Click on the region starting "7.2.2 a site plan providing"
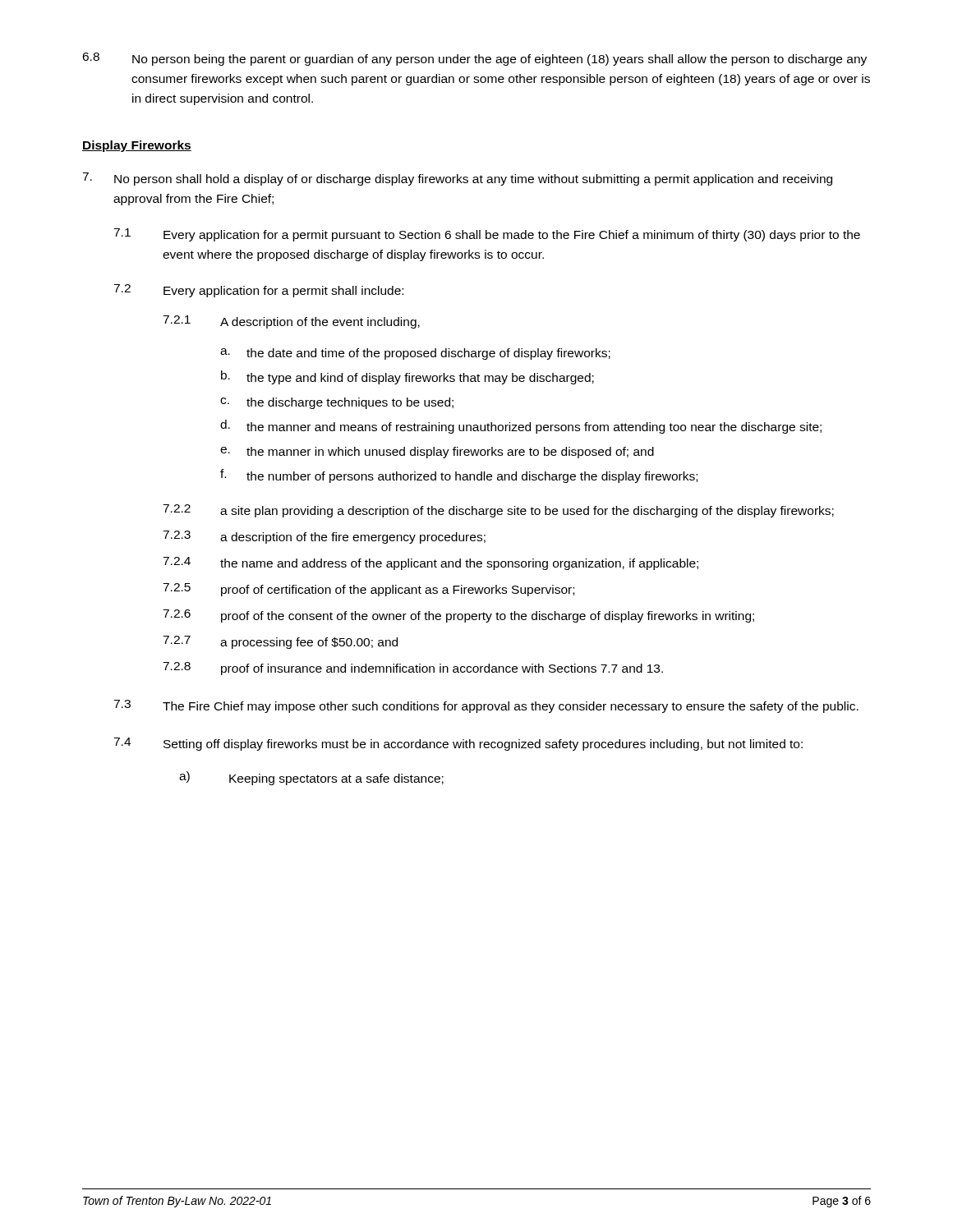953x1232 pixels. coord(517,511)
